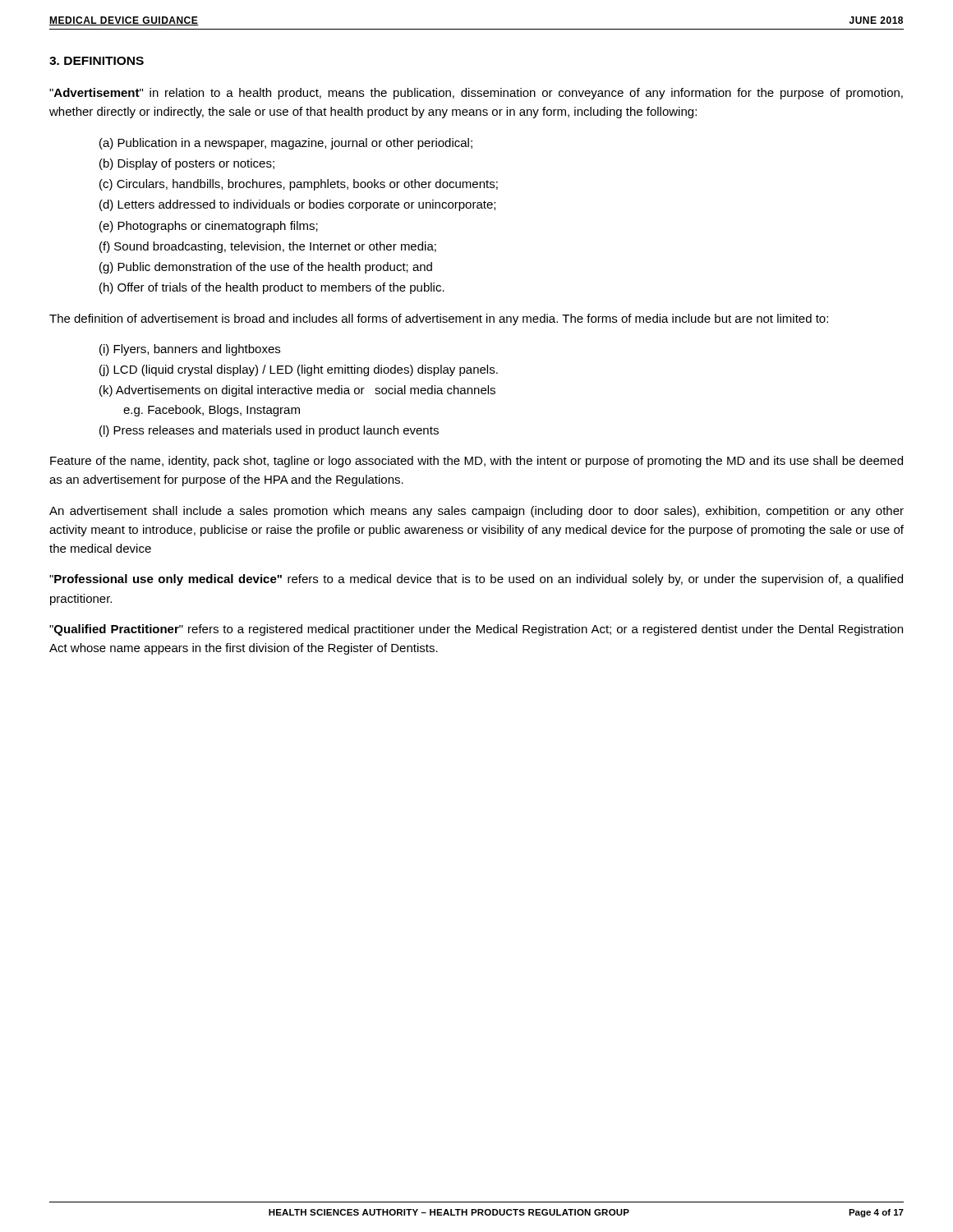Find the section header
953x1232 pixels.
(x=97, y=60)
